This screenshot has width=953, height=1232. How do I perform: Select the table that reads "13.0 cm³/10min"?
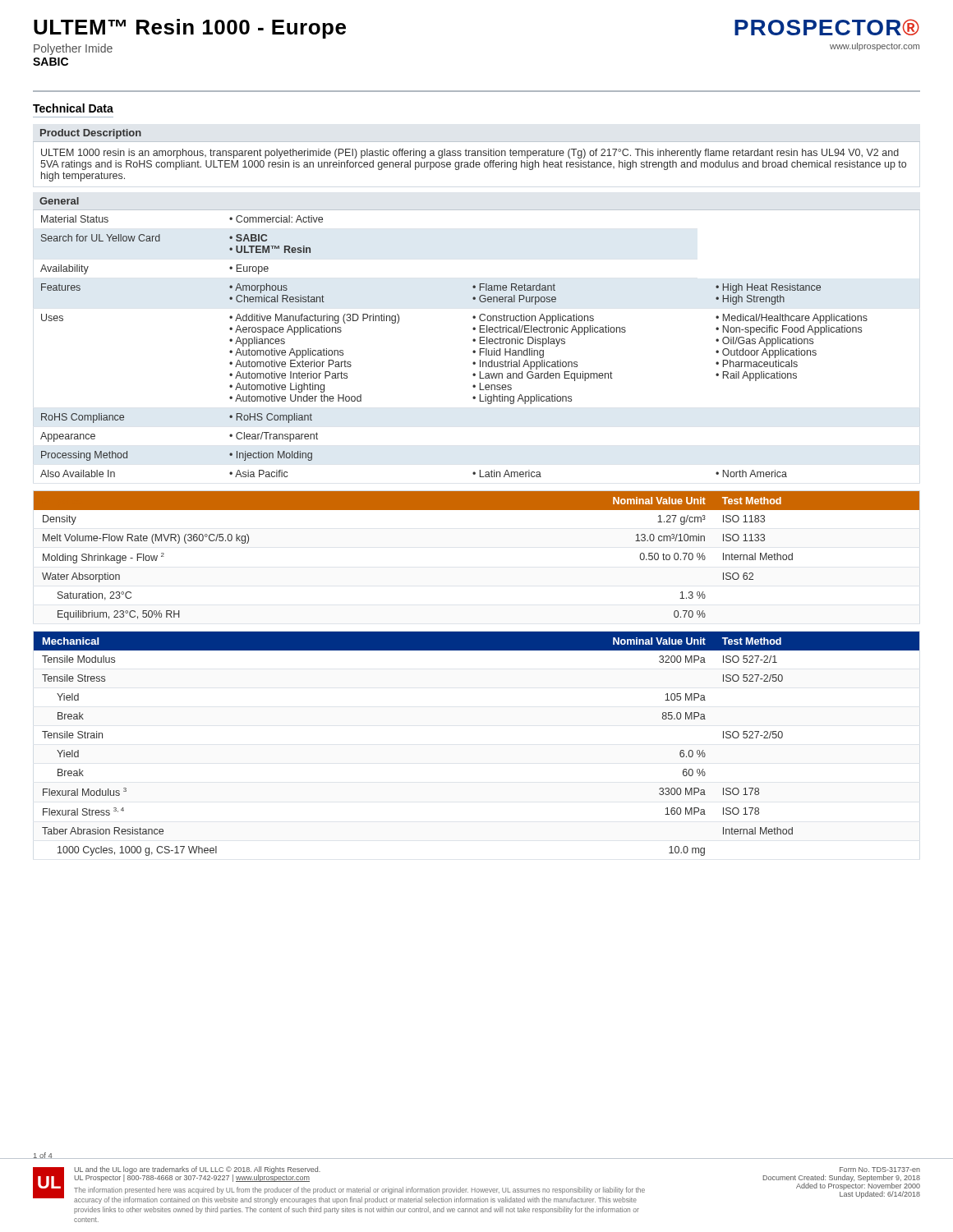(476, 557)
